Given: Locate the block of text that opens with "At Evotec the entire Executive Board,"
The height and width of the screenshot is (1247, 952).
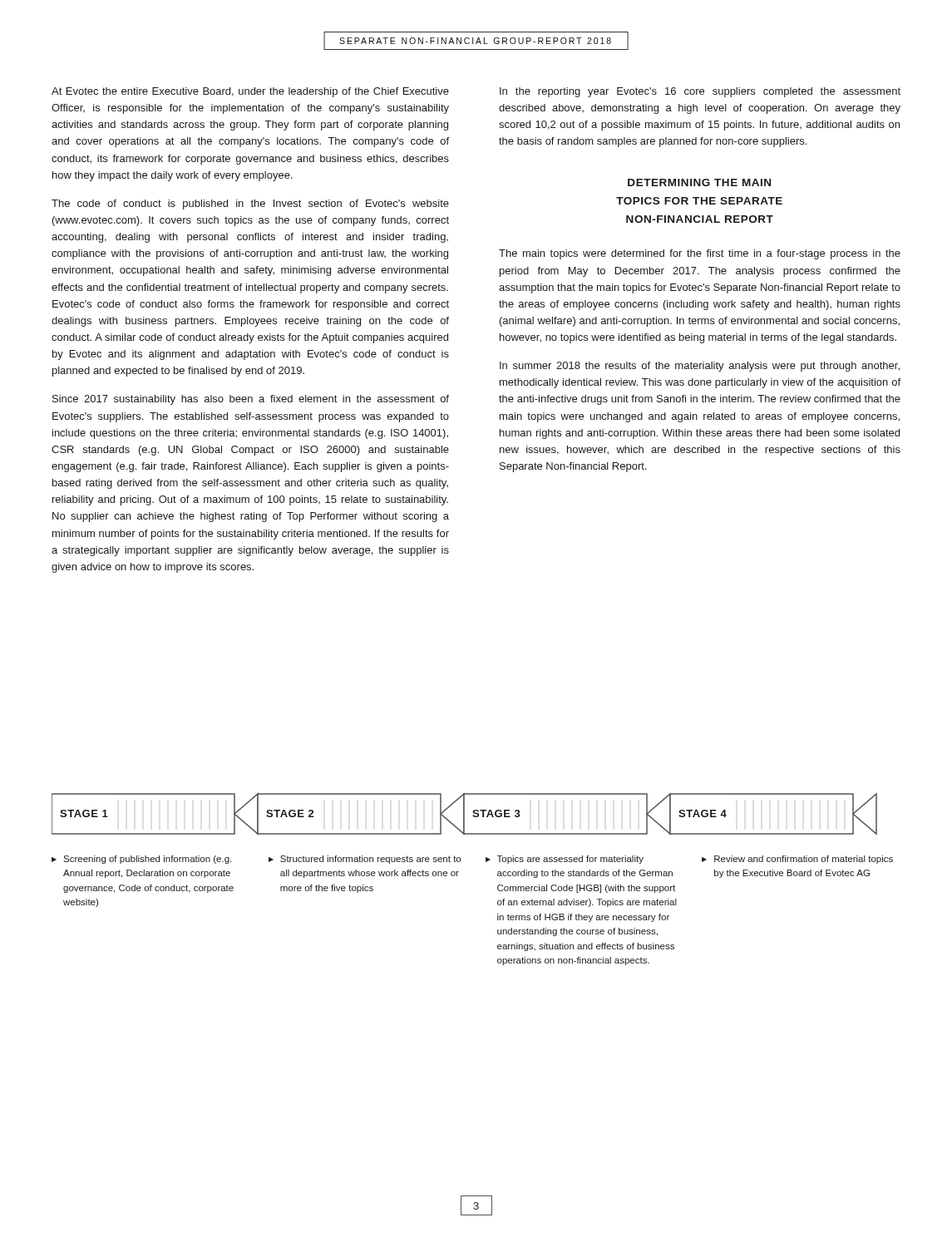Looking at the screenshot, I should point(250,133).
